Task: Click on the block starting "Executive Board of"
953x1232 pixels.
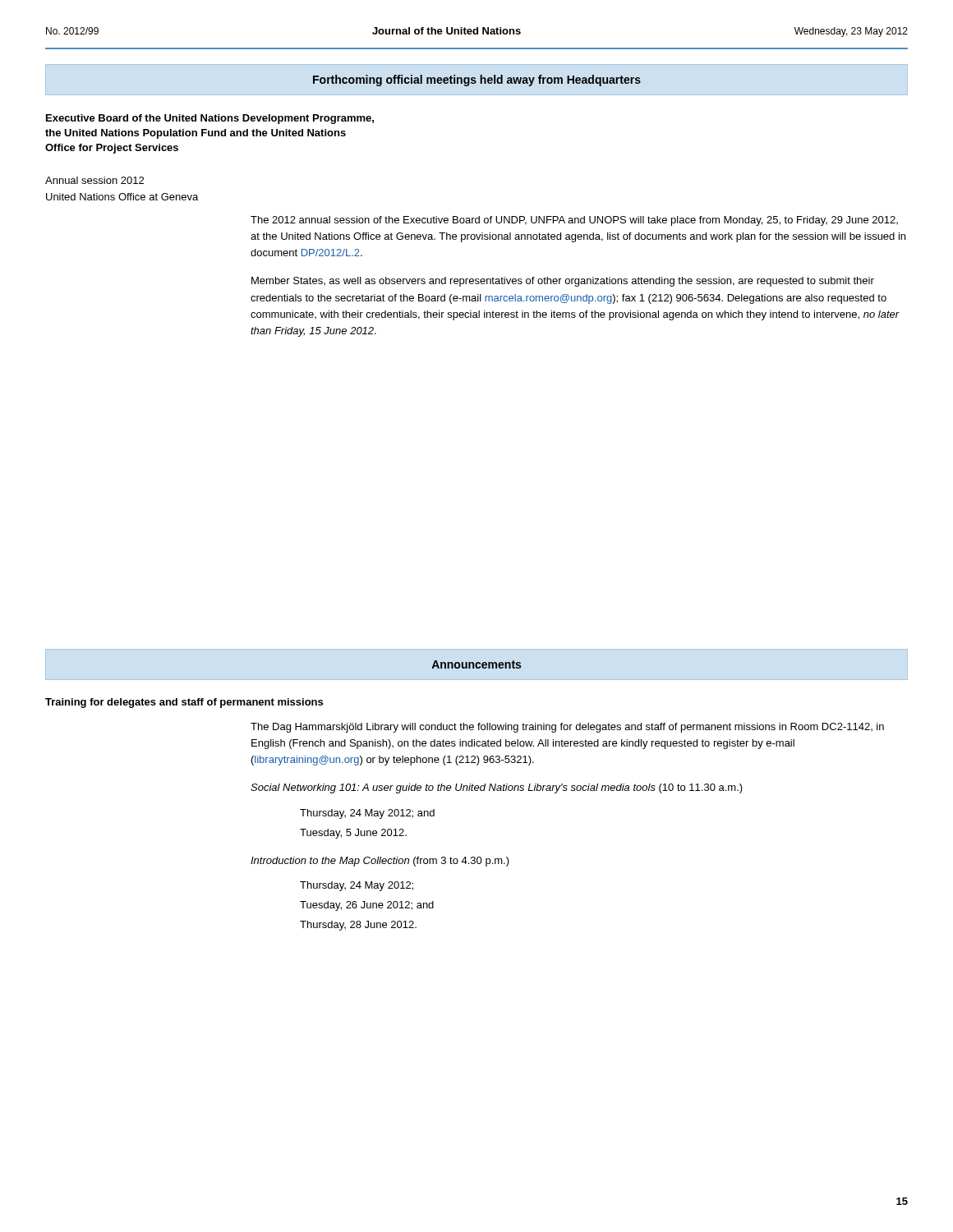Action: pos(210,119)
